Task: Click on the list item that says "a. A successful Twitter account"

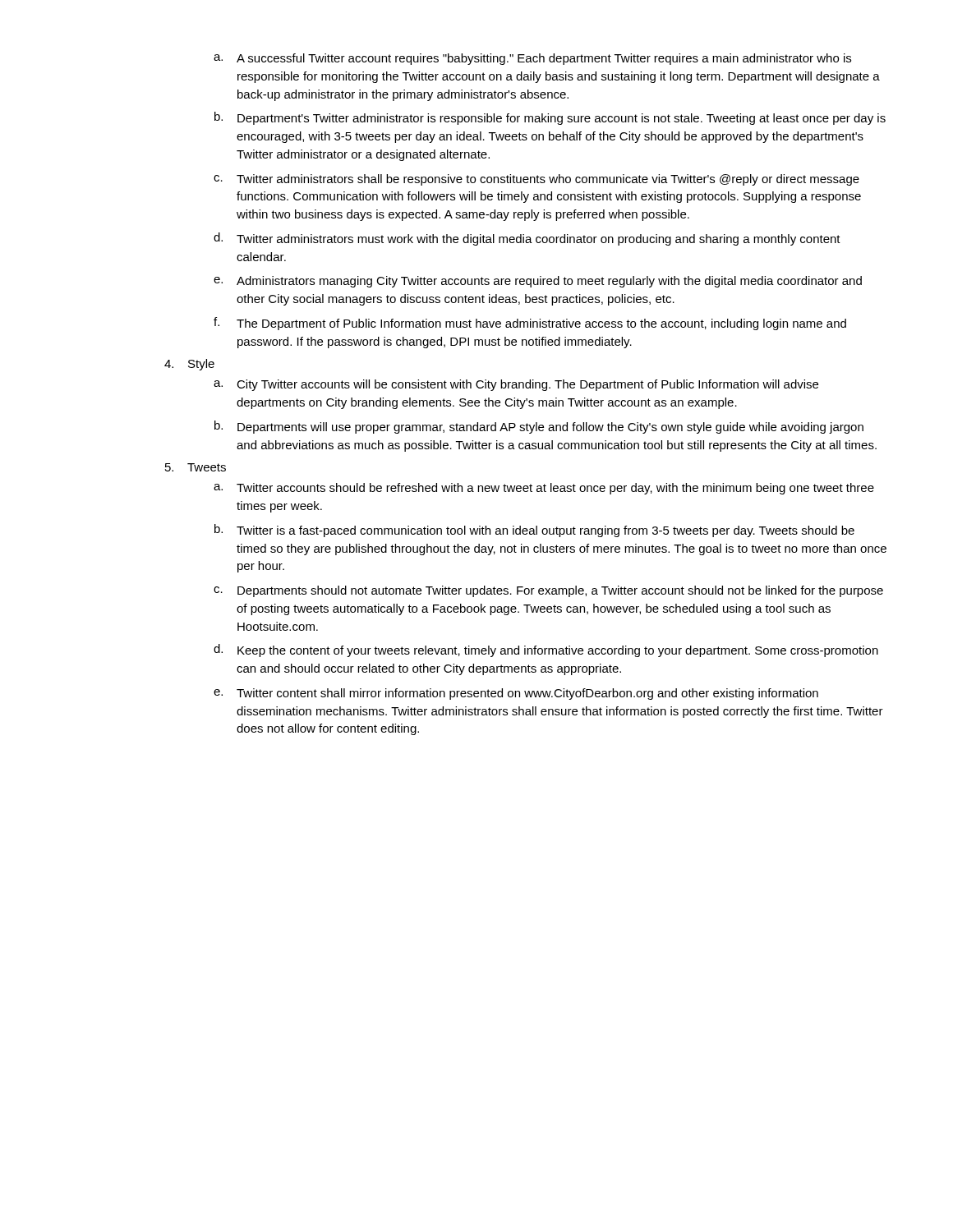Action: [x=550, y=76]
